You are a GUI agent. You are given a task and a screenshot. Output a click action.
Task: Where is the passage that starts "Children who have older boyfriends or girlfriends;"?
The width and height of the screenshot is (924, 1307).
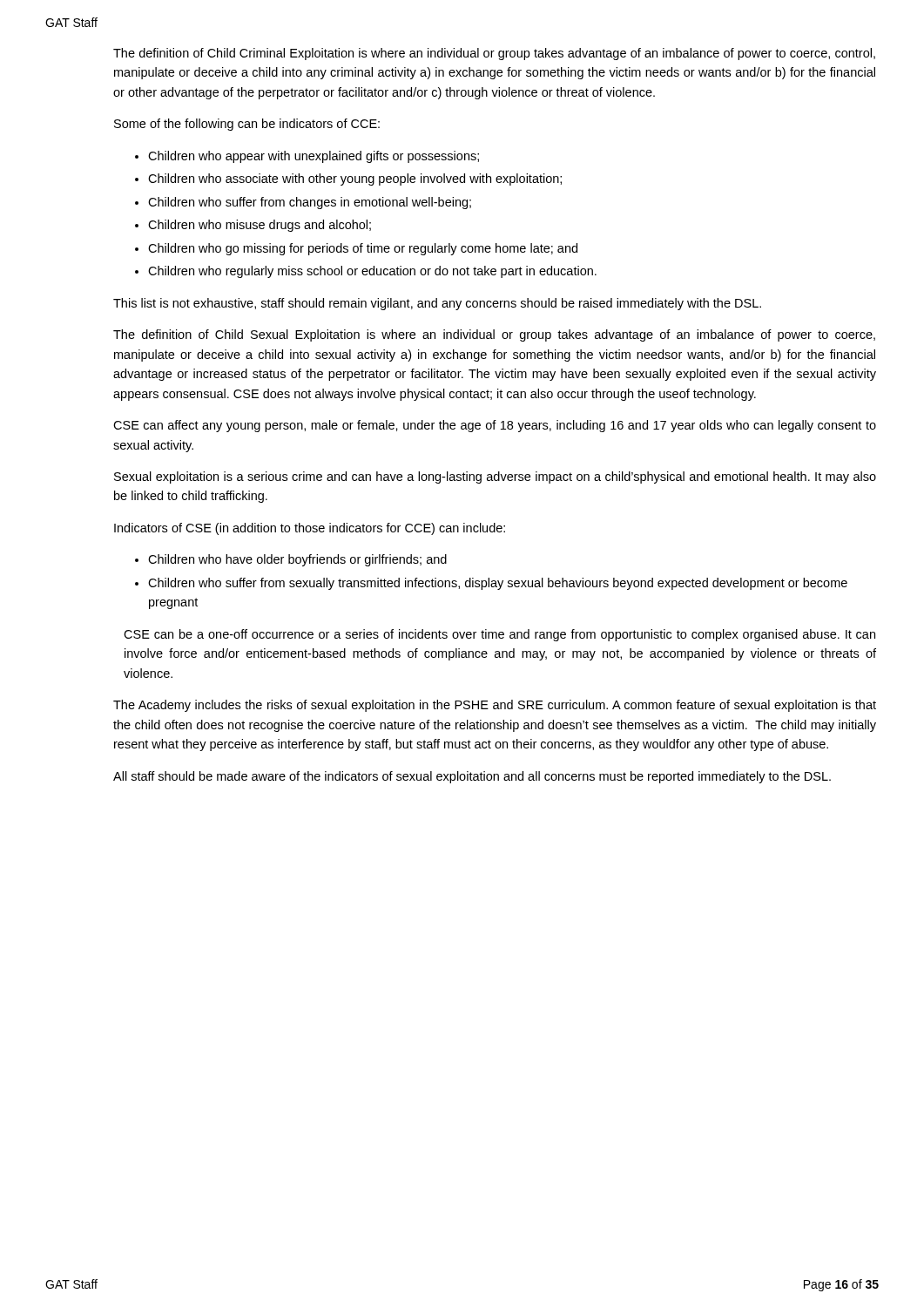coord(298,560)
